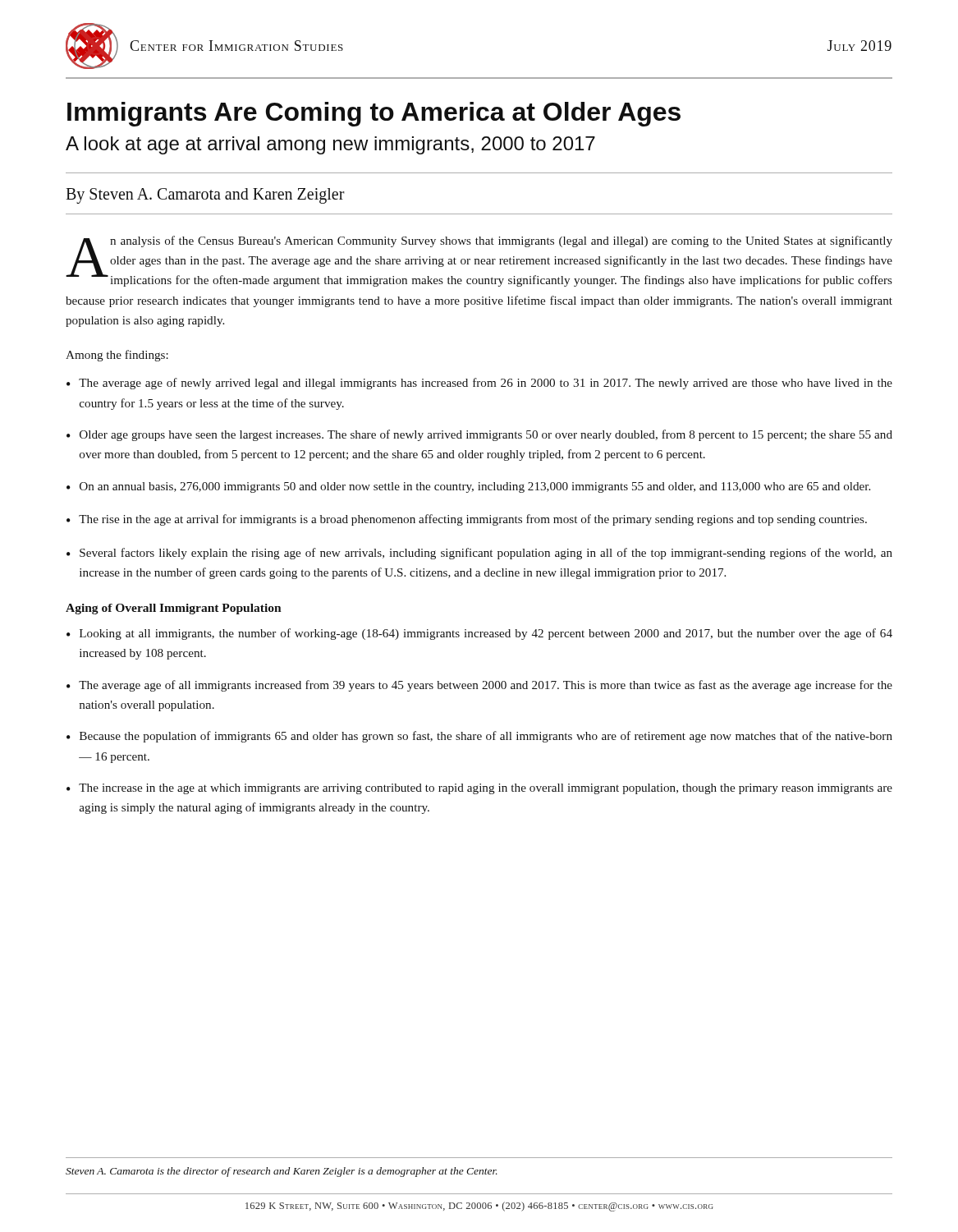Find the list item that says "• The increase in the age at which"
The image size is (958, 1232).
[x=479, y=798]
